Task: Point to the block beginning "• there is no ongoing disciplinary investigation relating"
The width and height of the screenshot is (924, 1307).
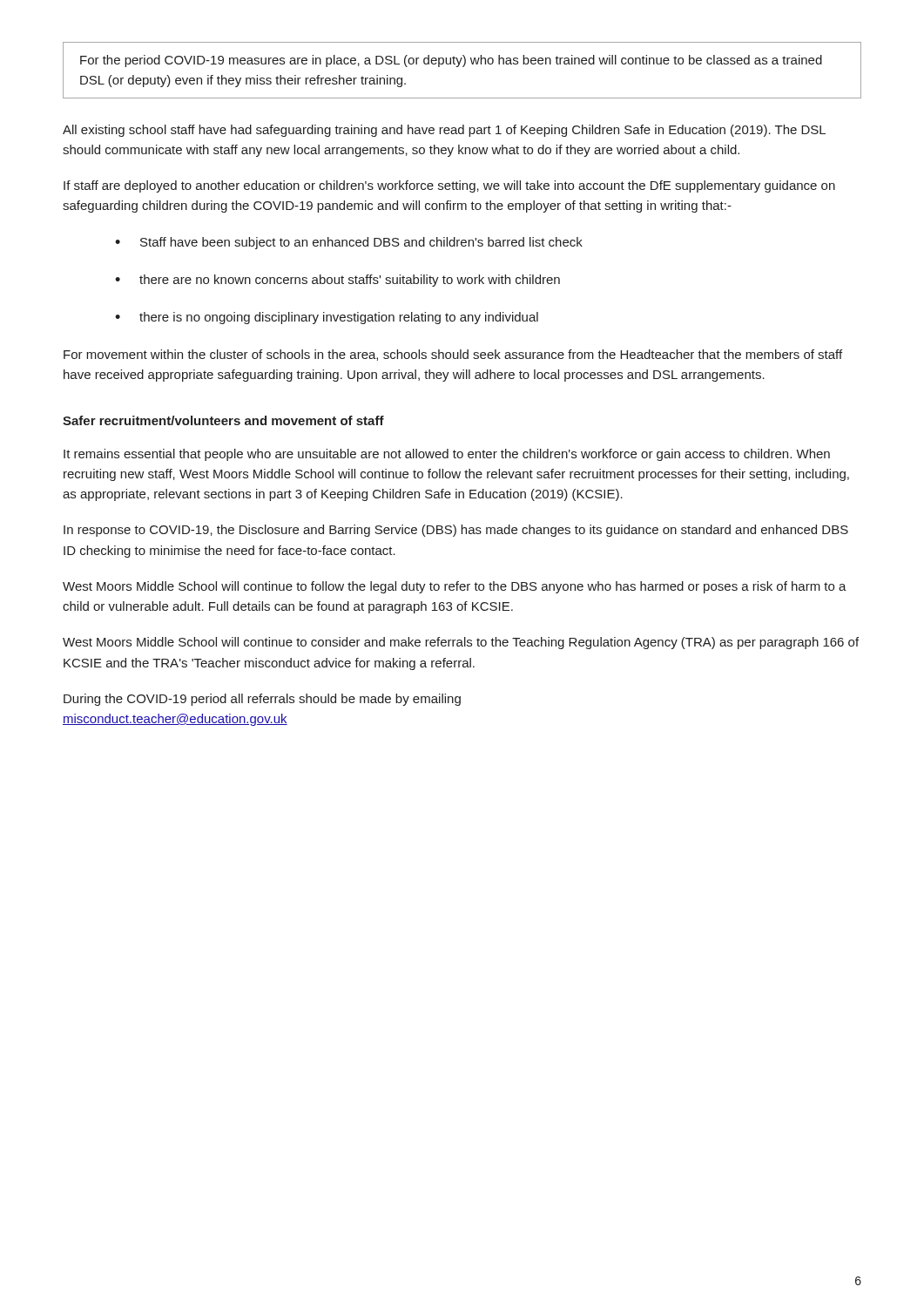Action: 327,318
